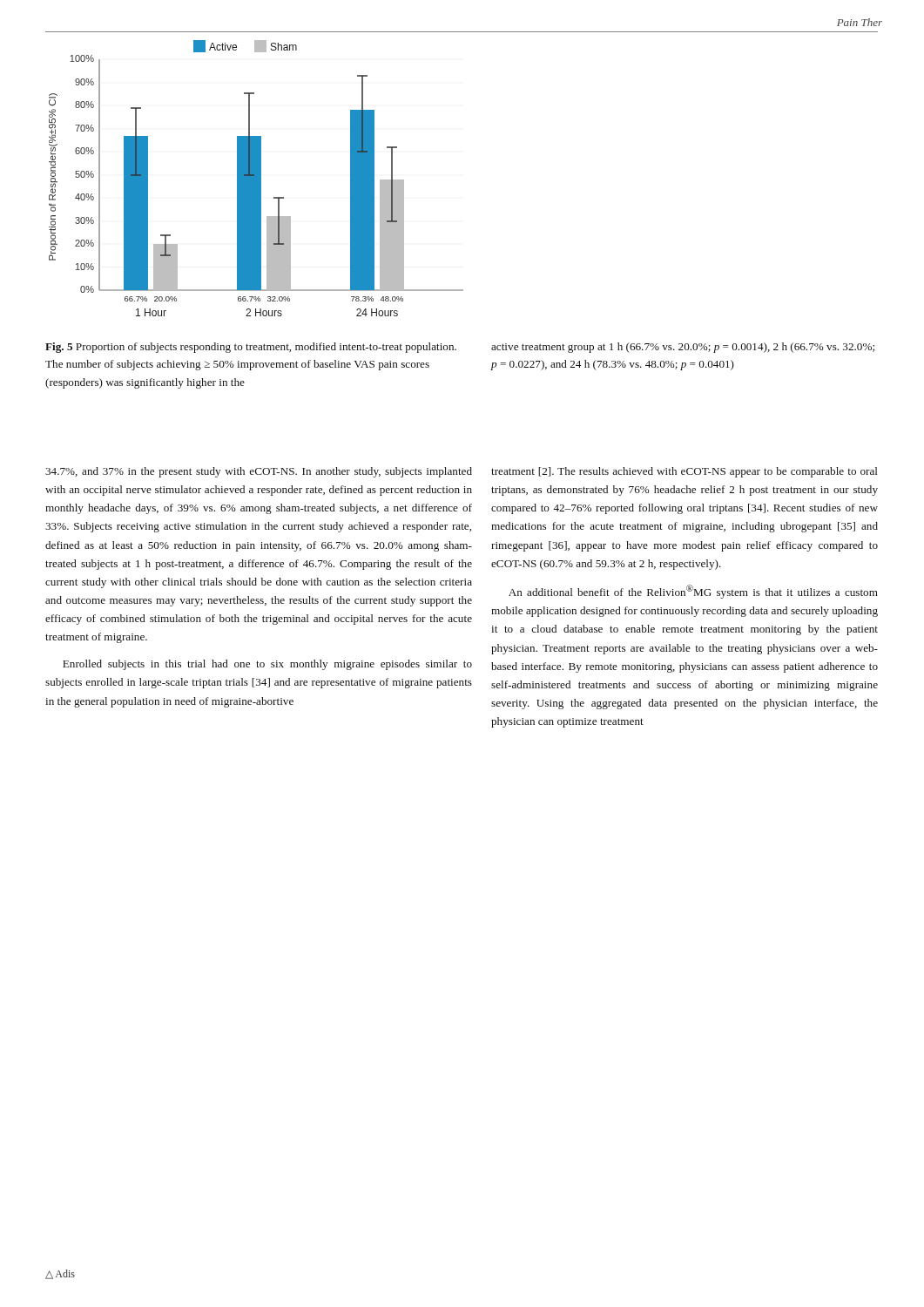Navigate to the text block starting "Fig. 5 Proportion of"

coord(251,364)
